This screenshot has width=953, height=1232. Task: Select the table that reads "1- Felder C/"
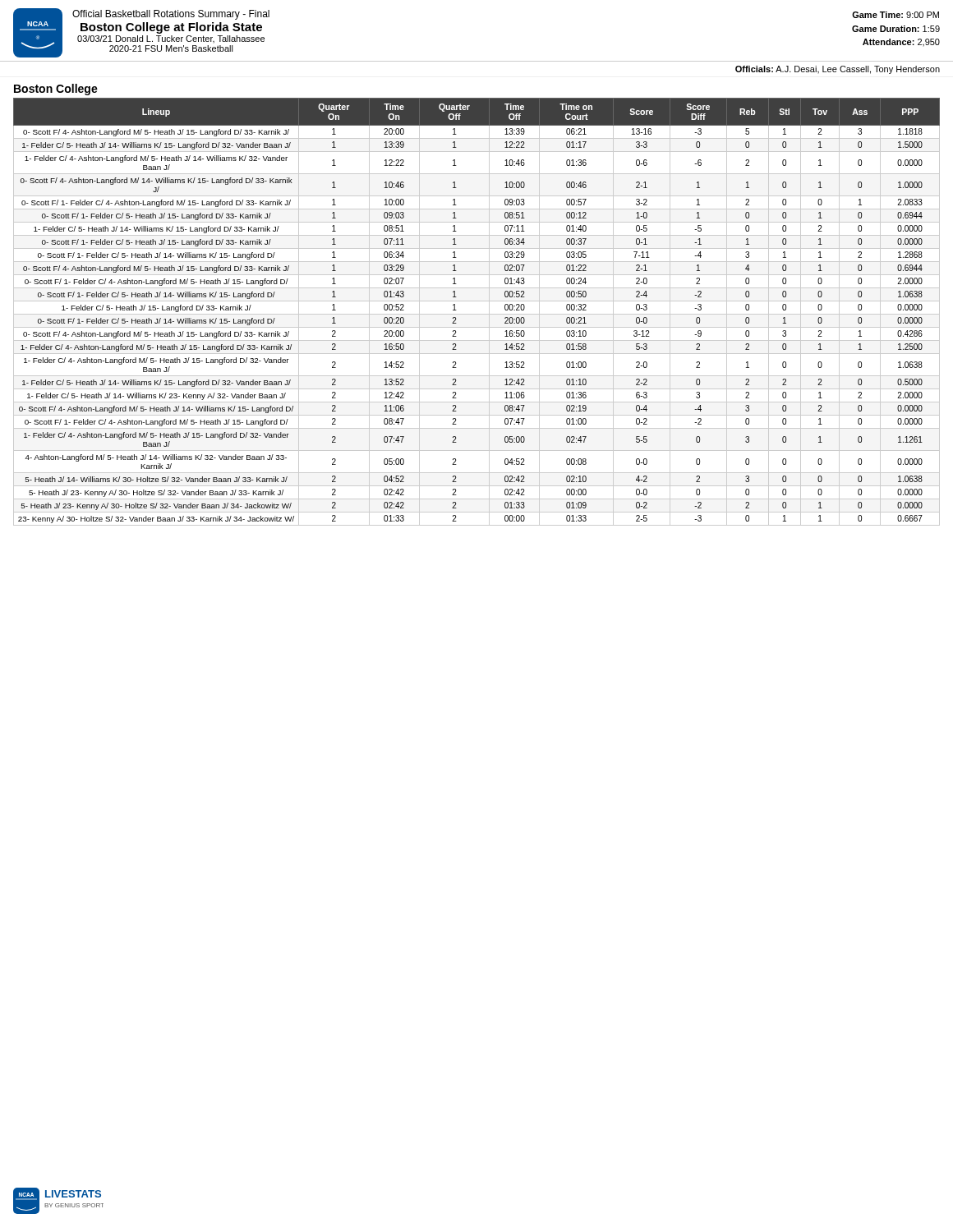coord(476,312)
